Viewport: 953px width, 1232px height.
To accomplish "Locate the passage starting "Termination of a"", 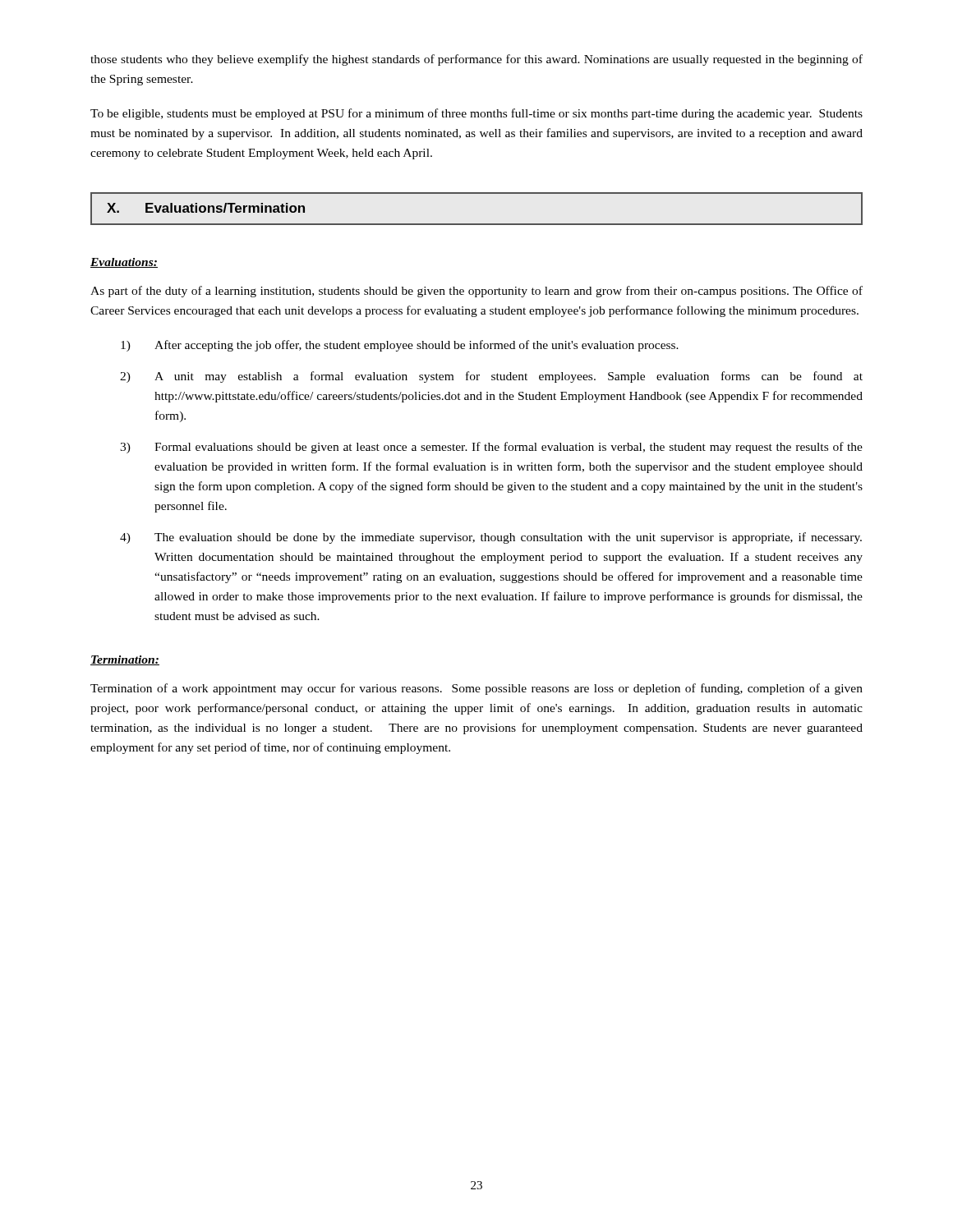I will tap(476, 718).
